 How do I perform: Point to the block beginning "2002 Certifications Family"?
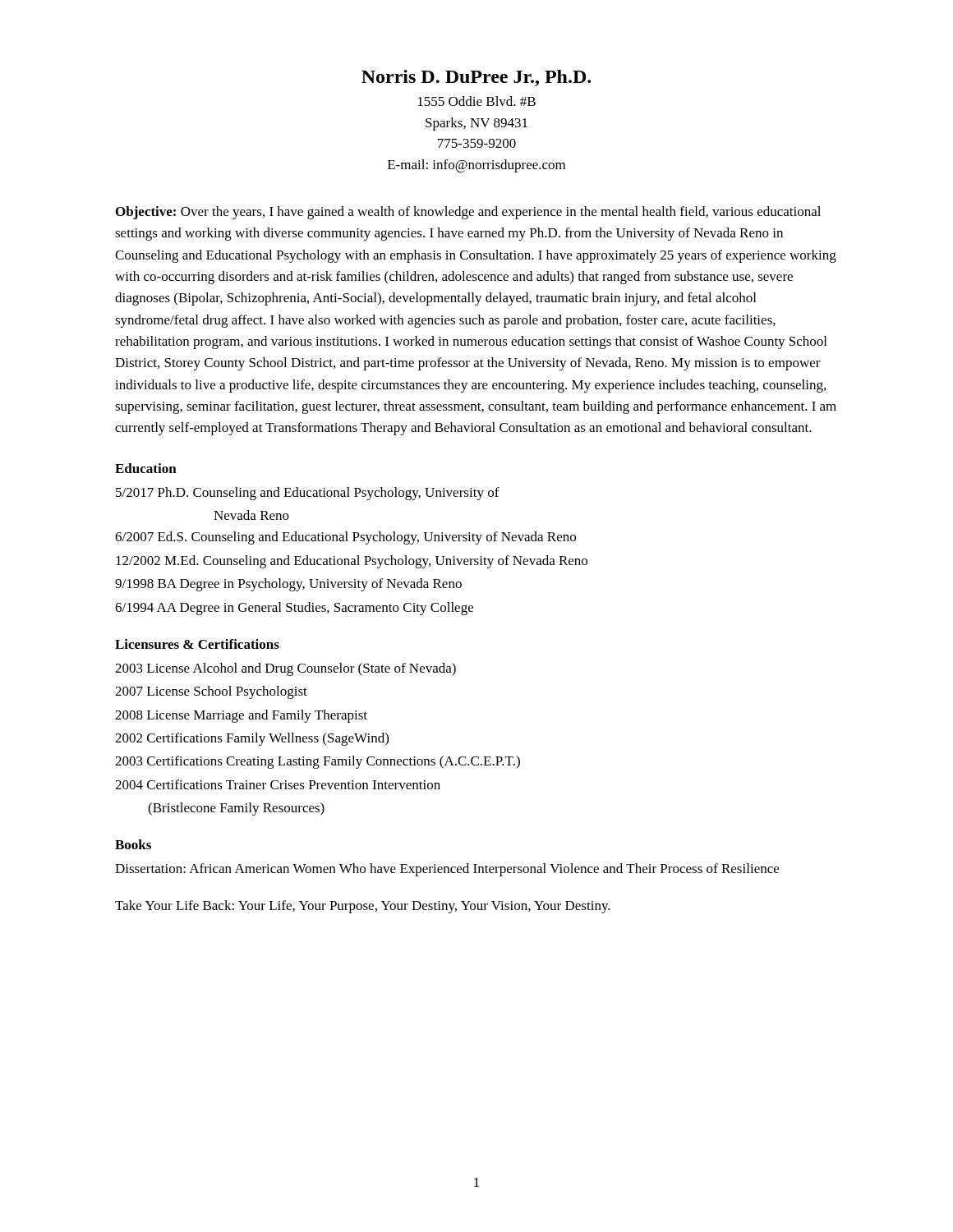(252, 738)
